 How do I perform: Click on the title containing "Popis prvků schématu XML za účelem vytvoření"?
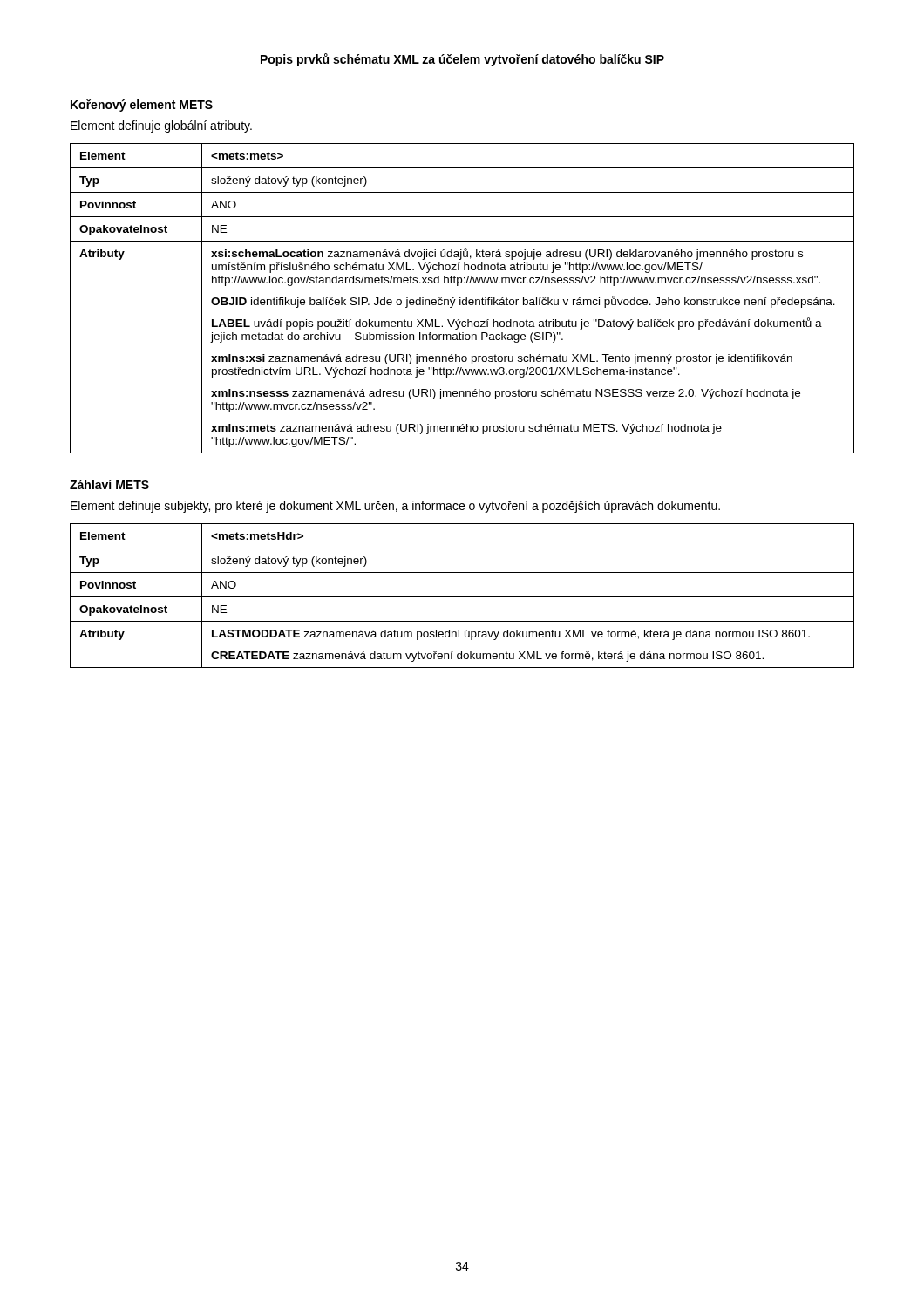462,59
